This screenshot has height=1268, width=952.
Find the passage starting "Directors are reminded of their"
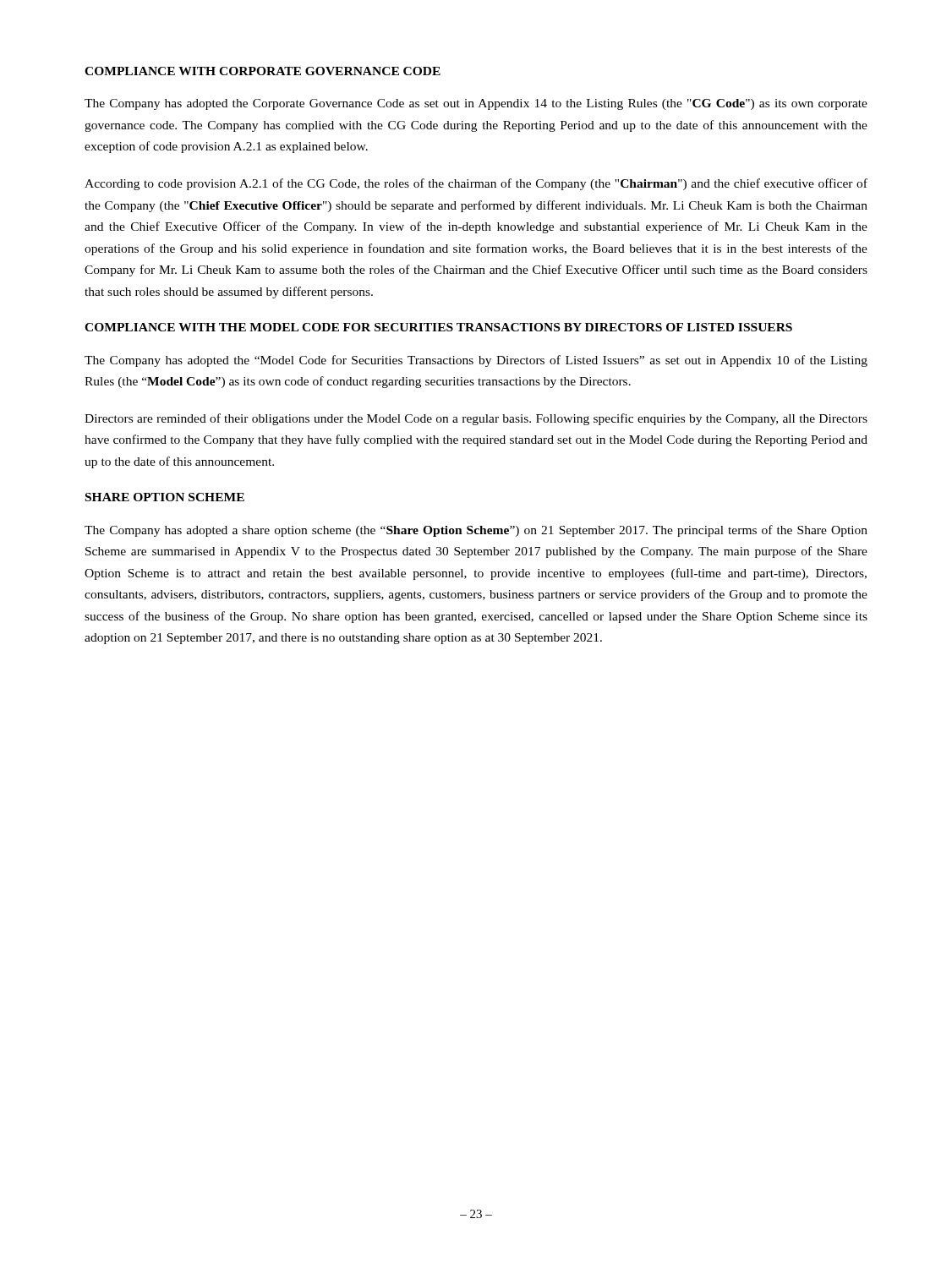476,439
